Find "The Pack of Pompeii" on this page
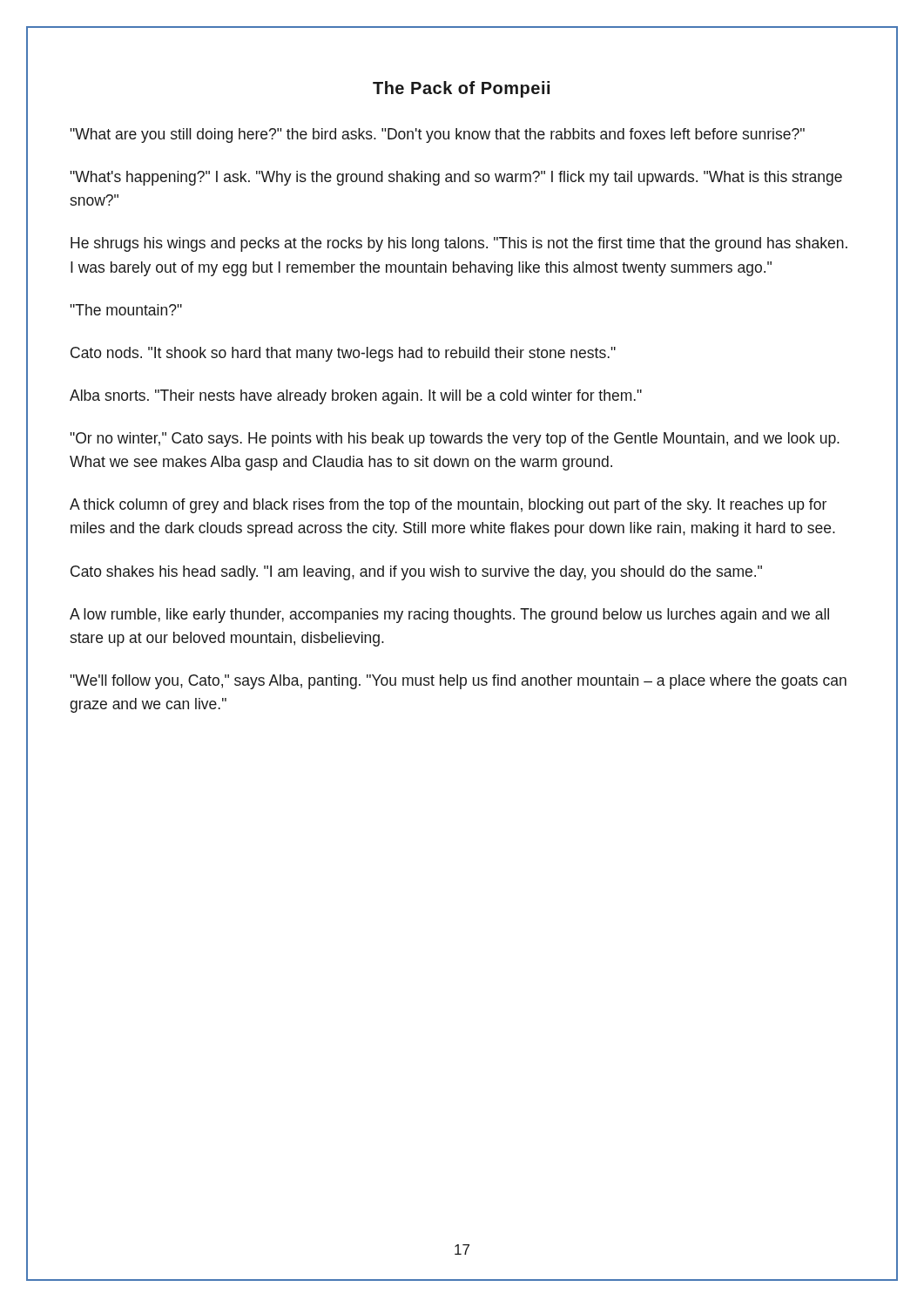The height and width of the screenshot is (1307, 924). tap(462, 88)
